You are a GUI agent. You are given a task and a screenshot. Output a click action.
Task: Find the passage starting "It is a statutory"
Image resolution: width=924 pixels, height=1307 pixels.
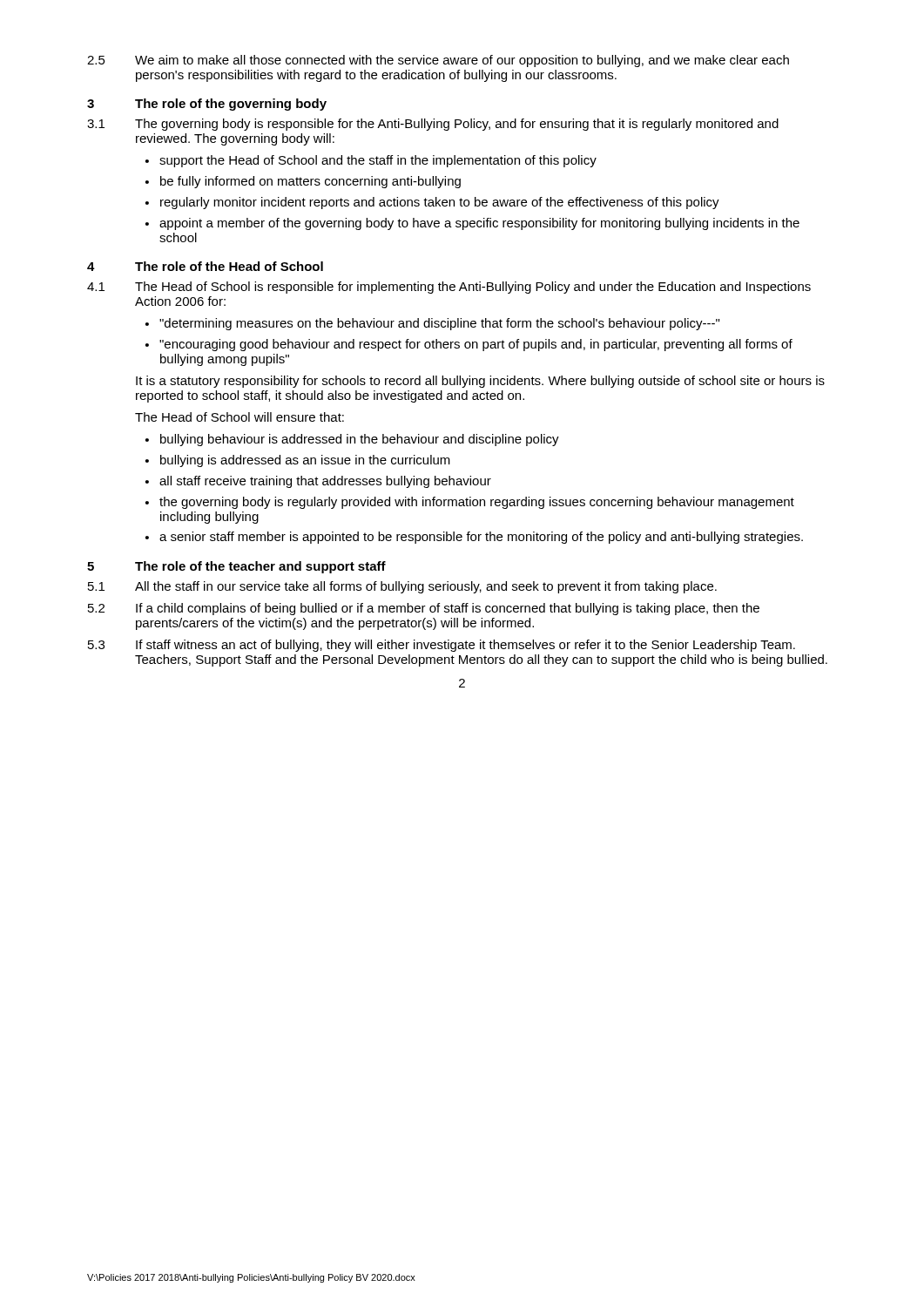coord(486,388)
